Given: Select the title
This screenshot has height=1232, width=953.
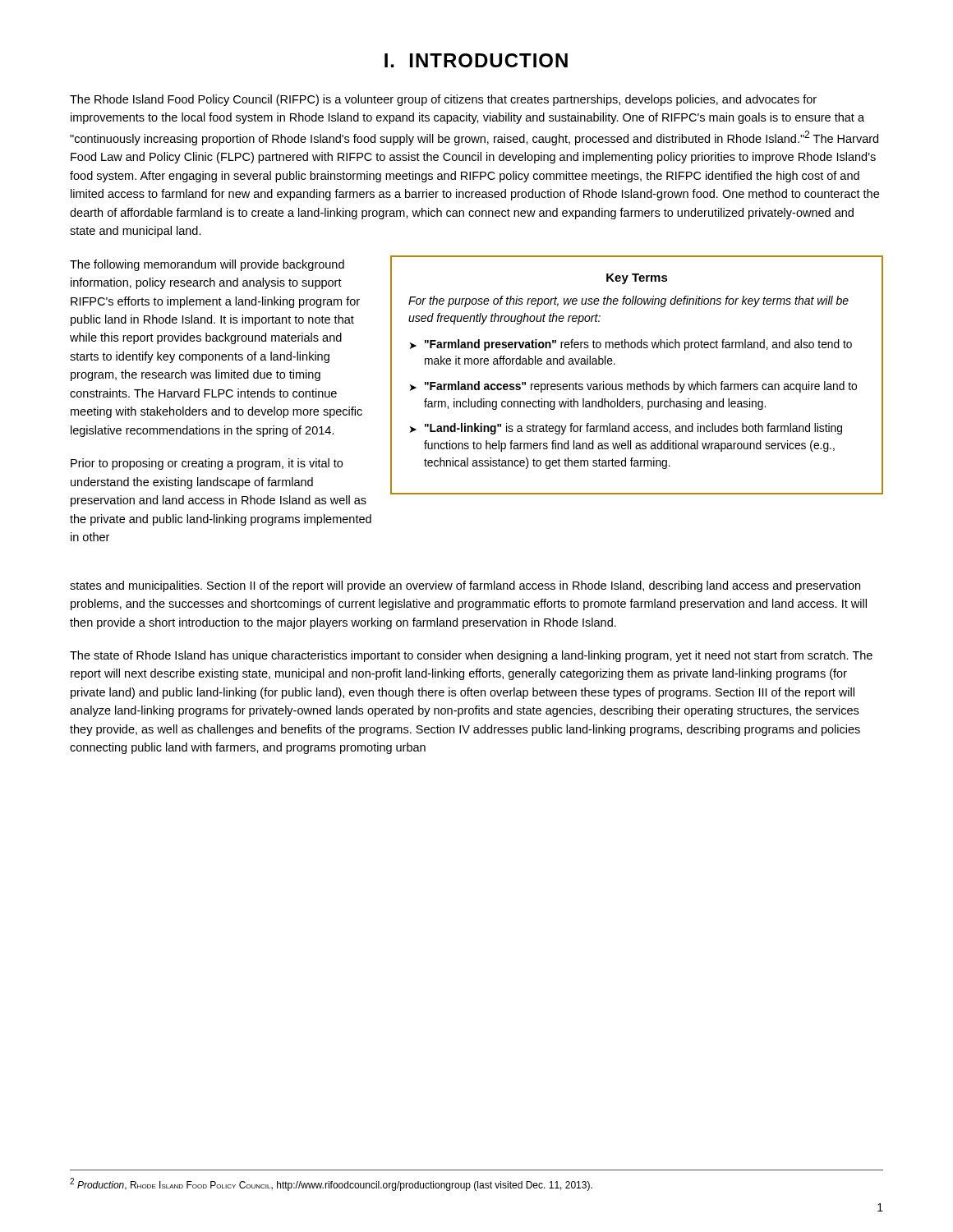Looking at the screenshot, I should point(476,61).
